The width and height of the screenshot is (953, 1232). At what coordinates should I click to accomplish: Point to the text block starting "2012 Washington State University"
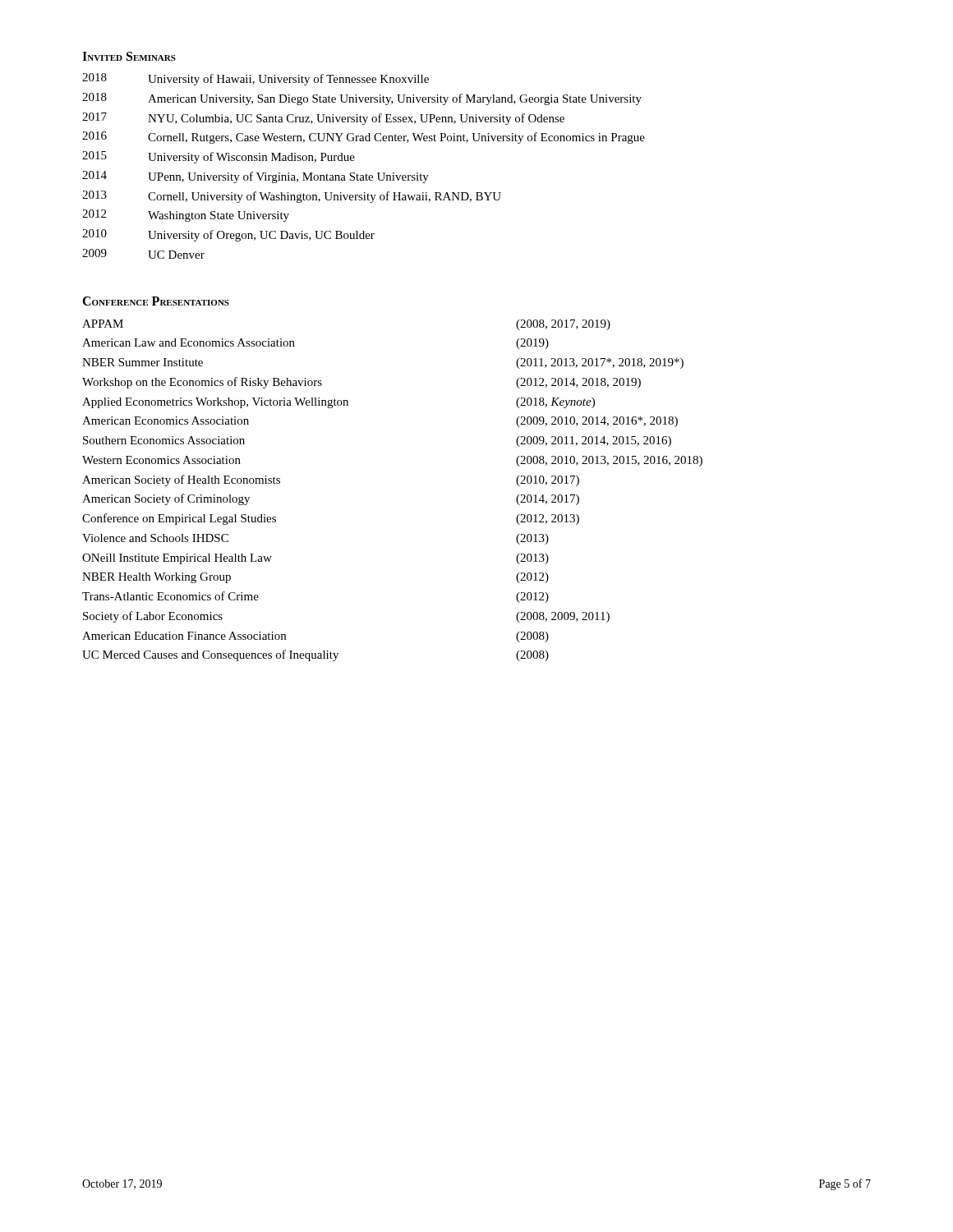186,216
